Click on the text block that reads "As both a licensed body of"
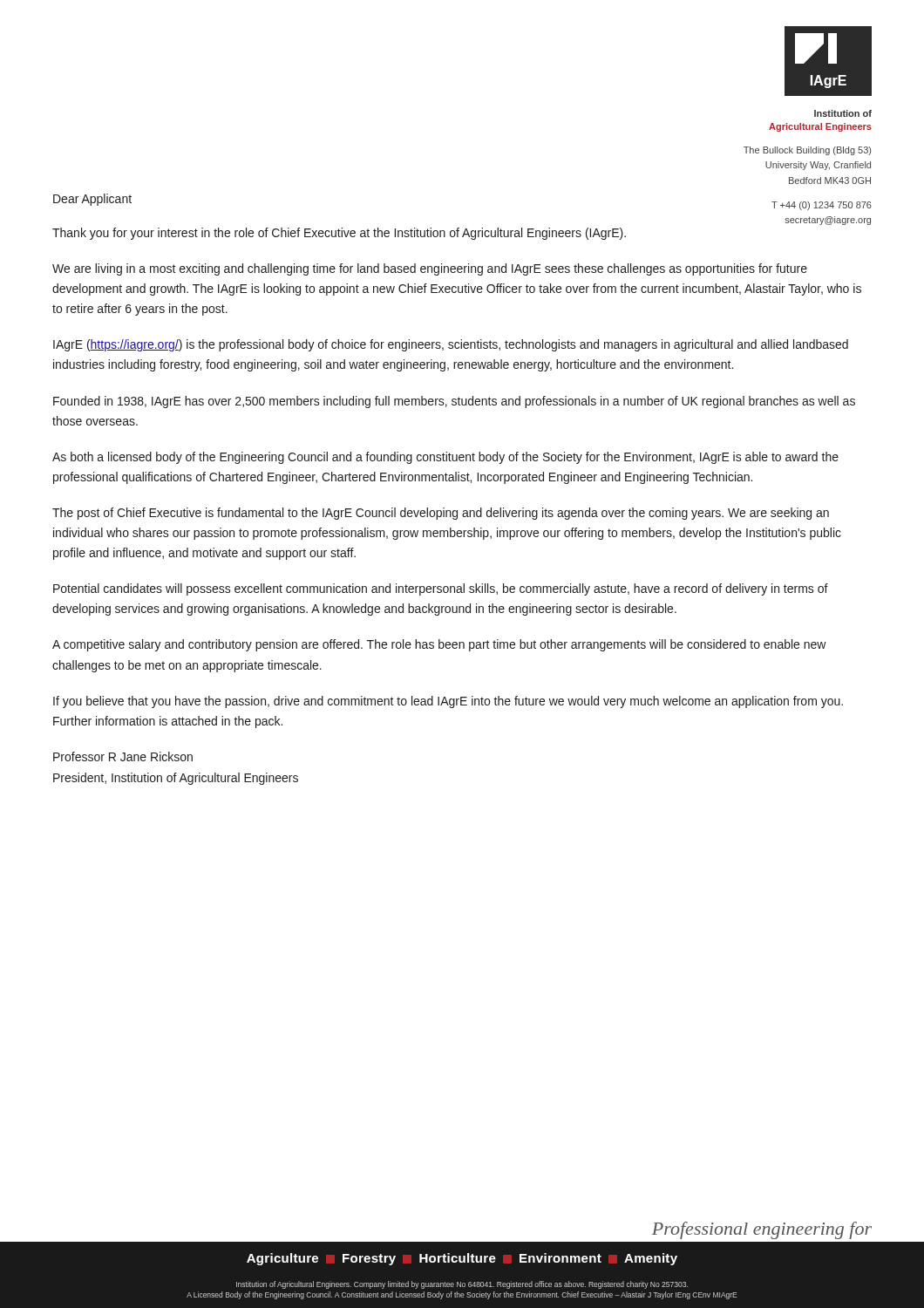This screenshot has height=1308, width=924. coord(445,467)
